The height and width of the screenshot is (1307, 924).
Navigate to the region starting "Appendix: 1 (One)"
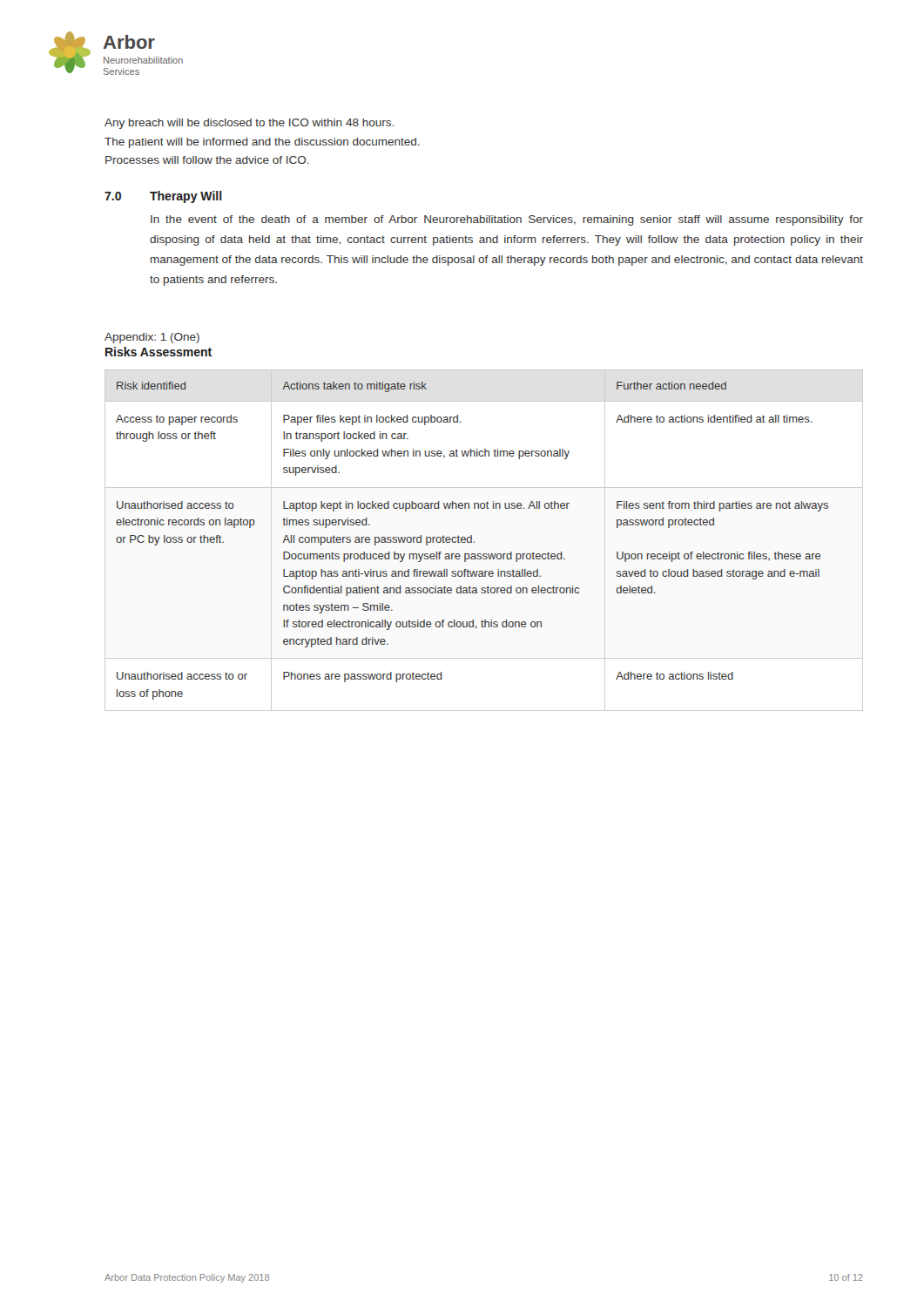coord(152,336)
